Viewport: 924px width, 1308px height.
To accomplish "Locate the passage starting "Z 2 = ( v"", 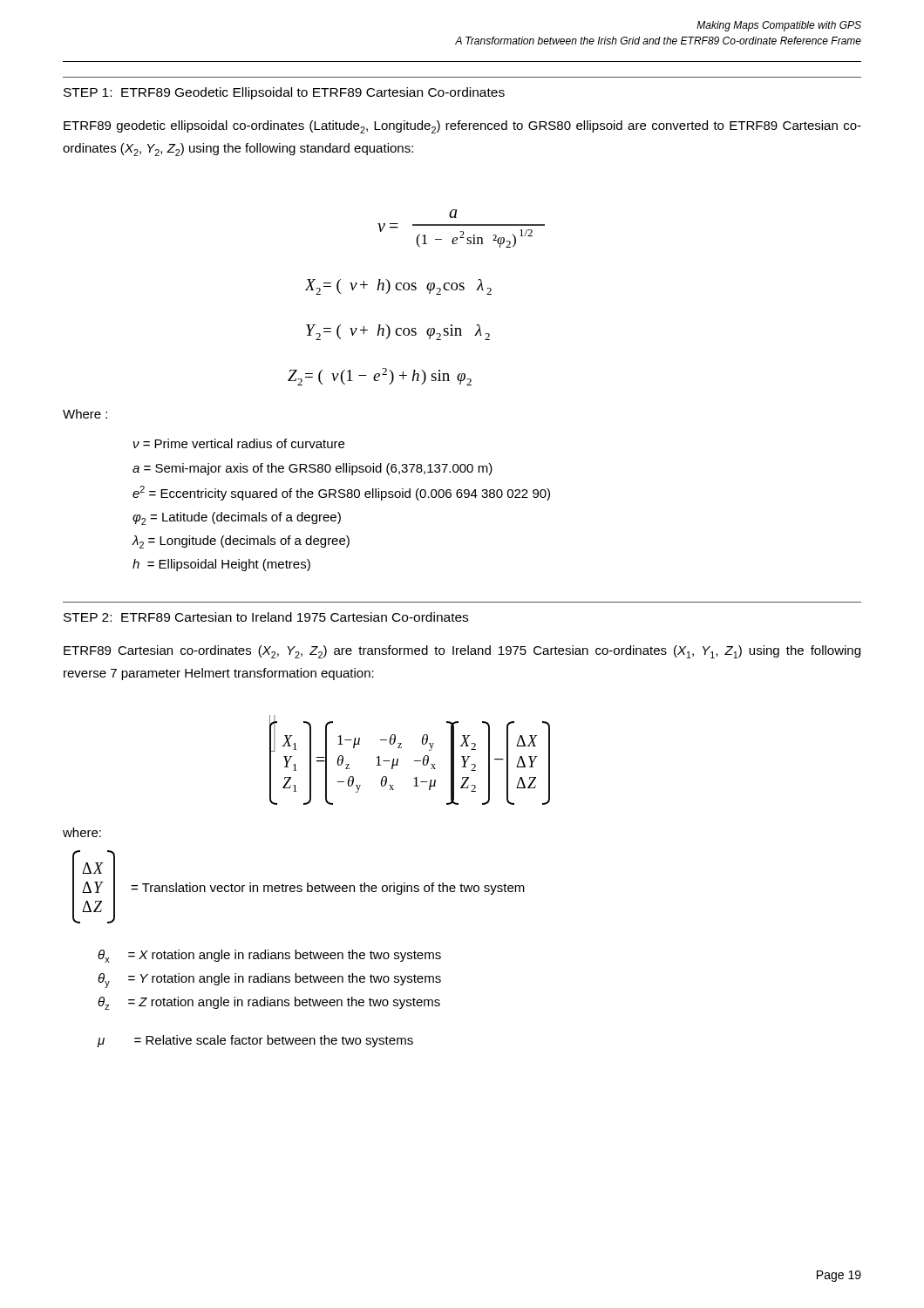I will pos(462,375).
